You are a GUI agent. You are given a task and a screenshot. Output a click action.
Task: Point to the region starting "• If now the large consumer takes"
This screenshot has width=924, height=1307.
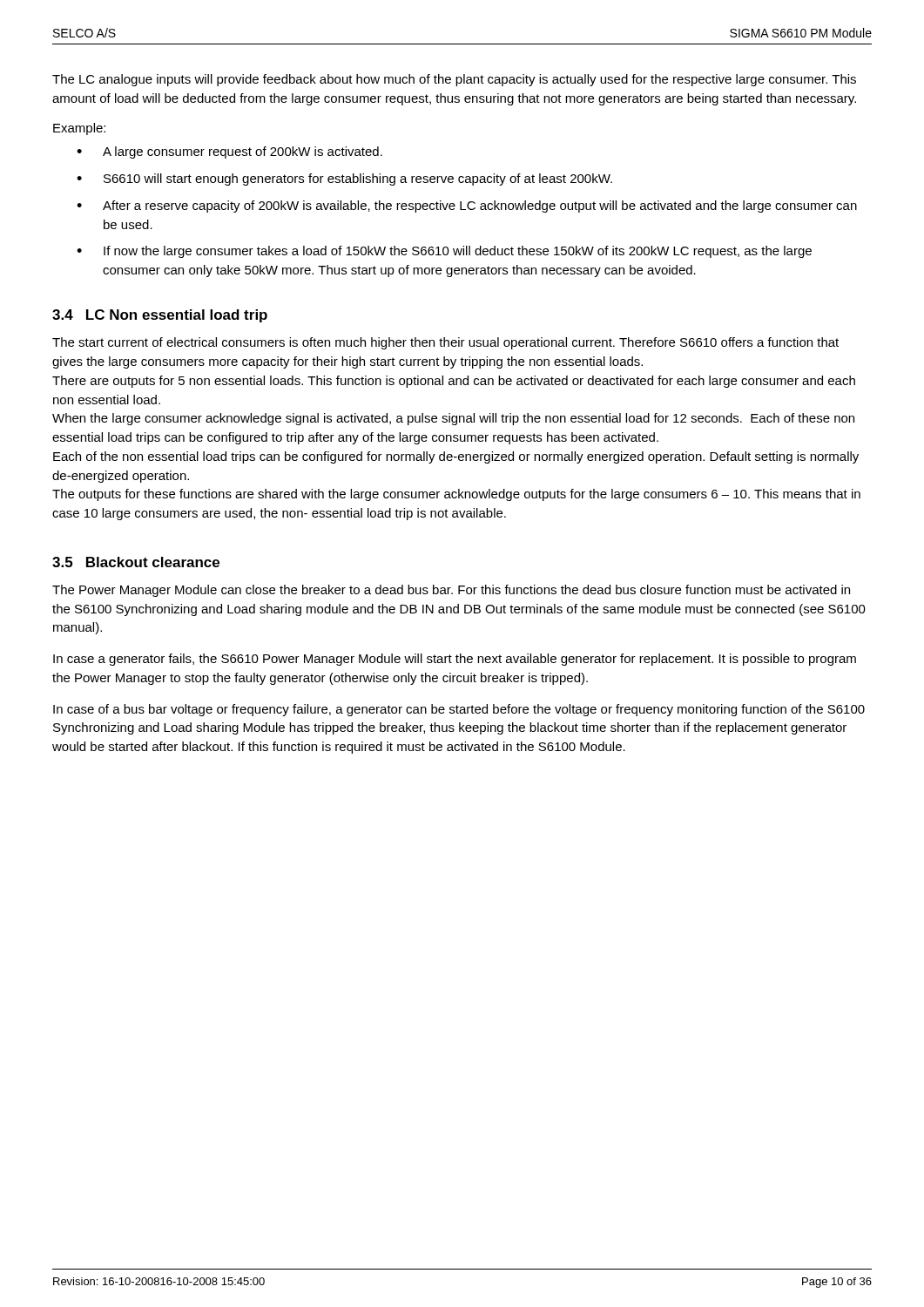pyautogui.click(x=474, y=260)
